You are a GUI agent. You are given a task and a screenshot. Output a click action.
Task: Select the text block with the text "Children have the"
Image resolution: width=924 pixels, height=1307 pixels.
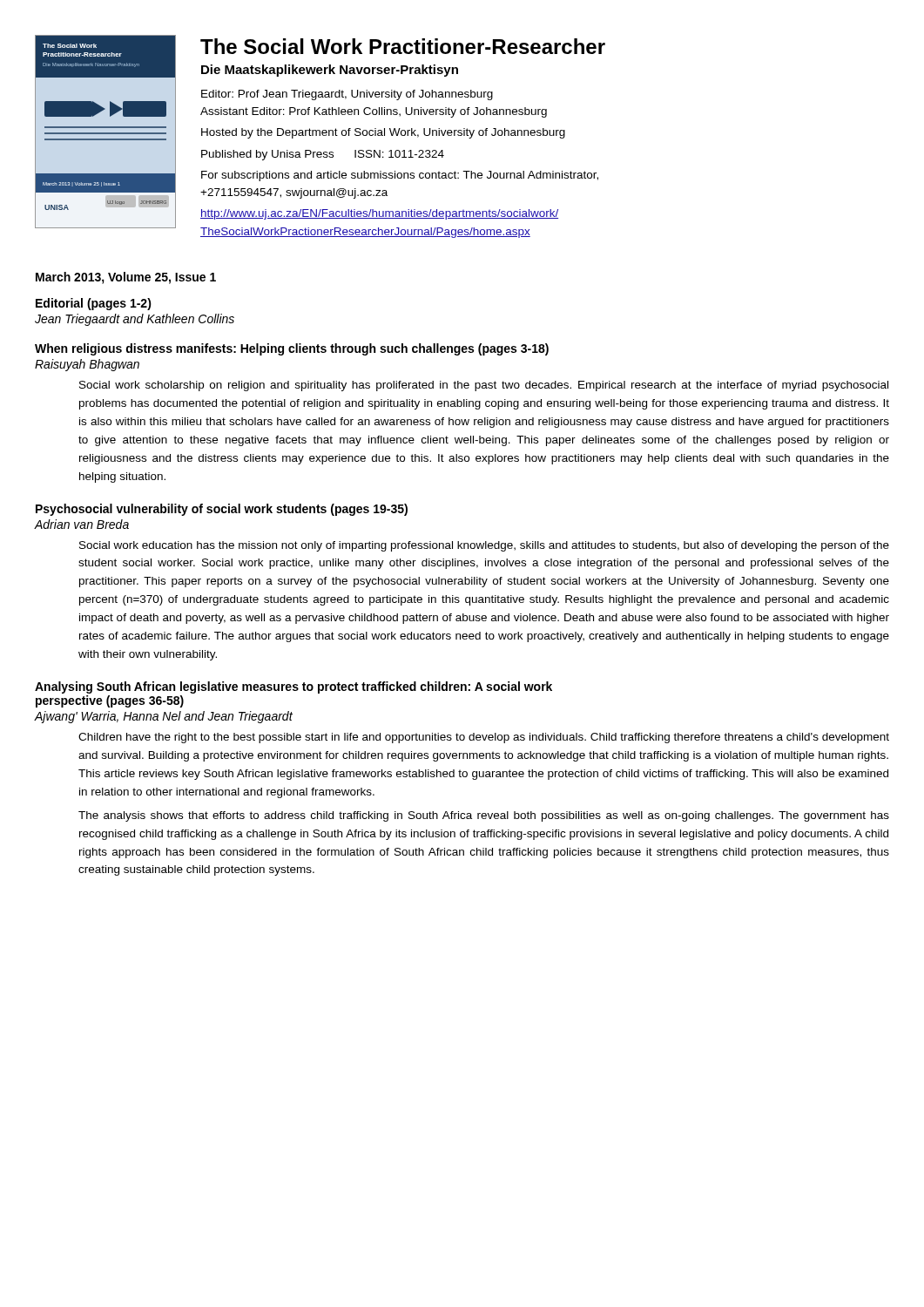(484, 804)
